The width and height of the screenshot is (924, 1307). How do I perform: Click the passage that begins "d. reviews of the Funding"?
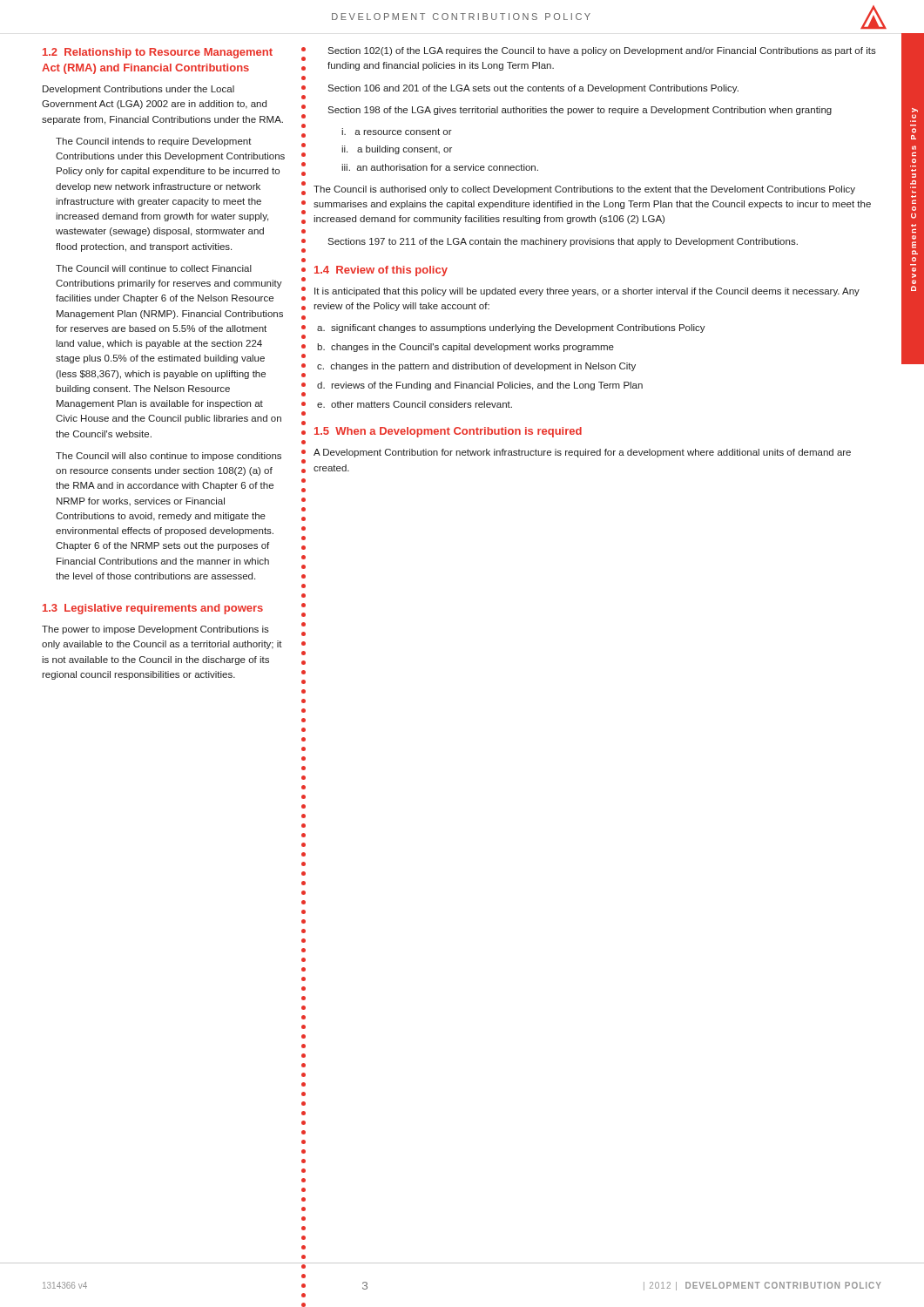coord(598,386)
